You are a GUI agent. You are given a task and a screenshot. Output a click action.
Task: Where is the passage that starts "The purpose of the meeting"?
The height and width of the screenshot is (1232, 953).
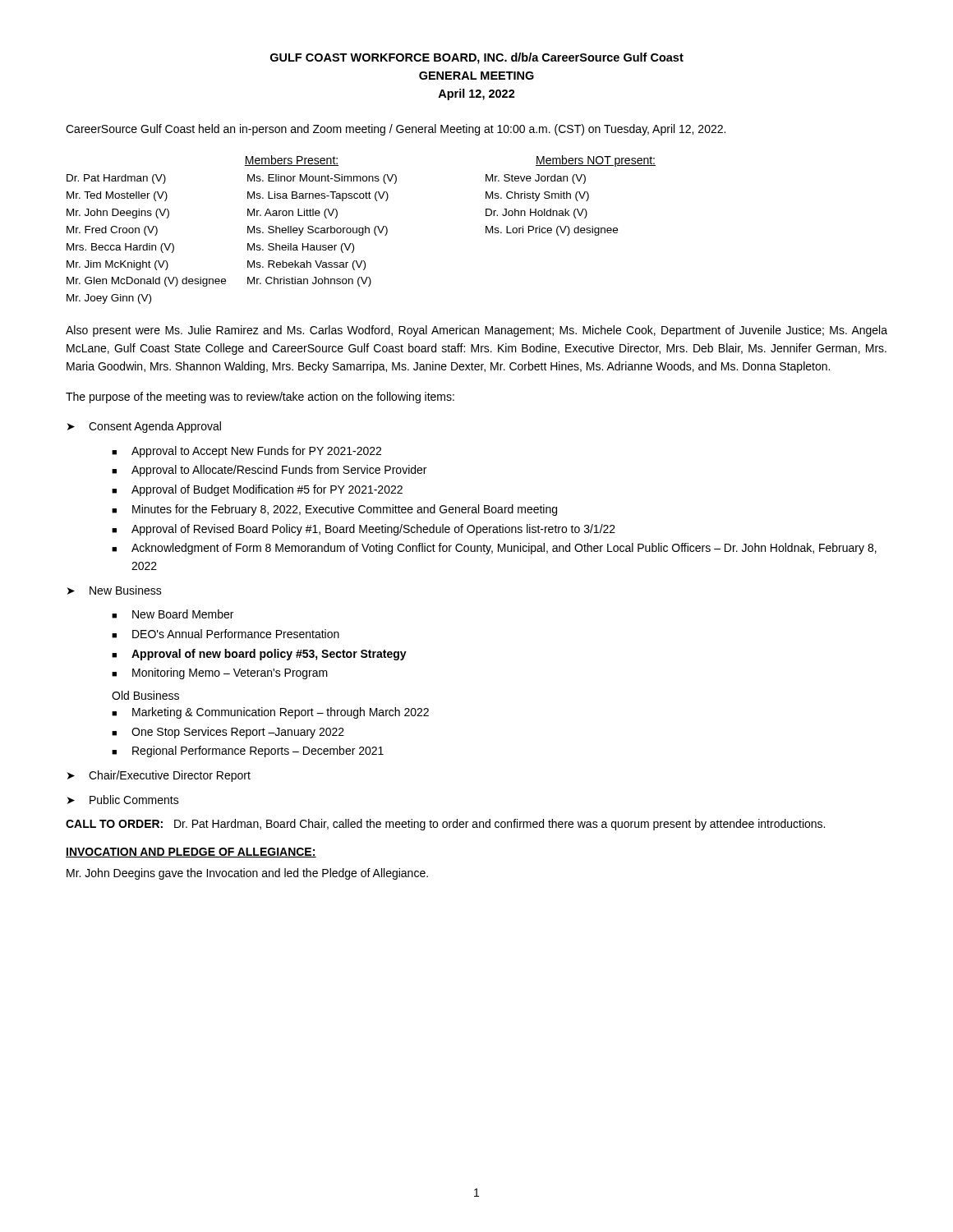coord(260,397)
